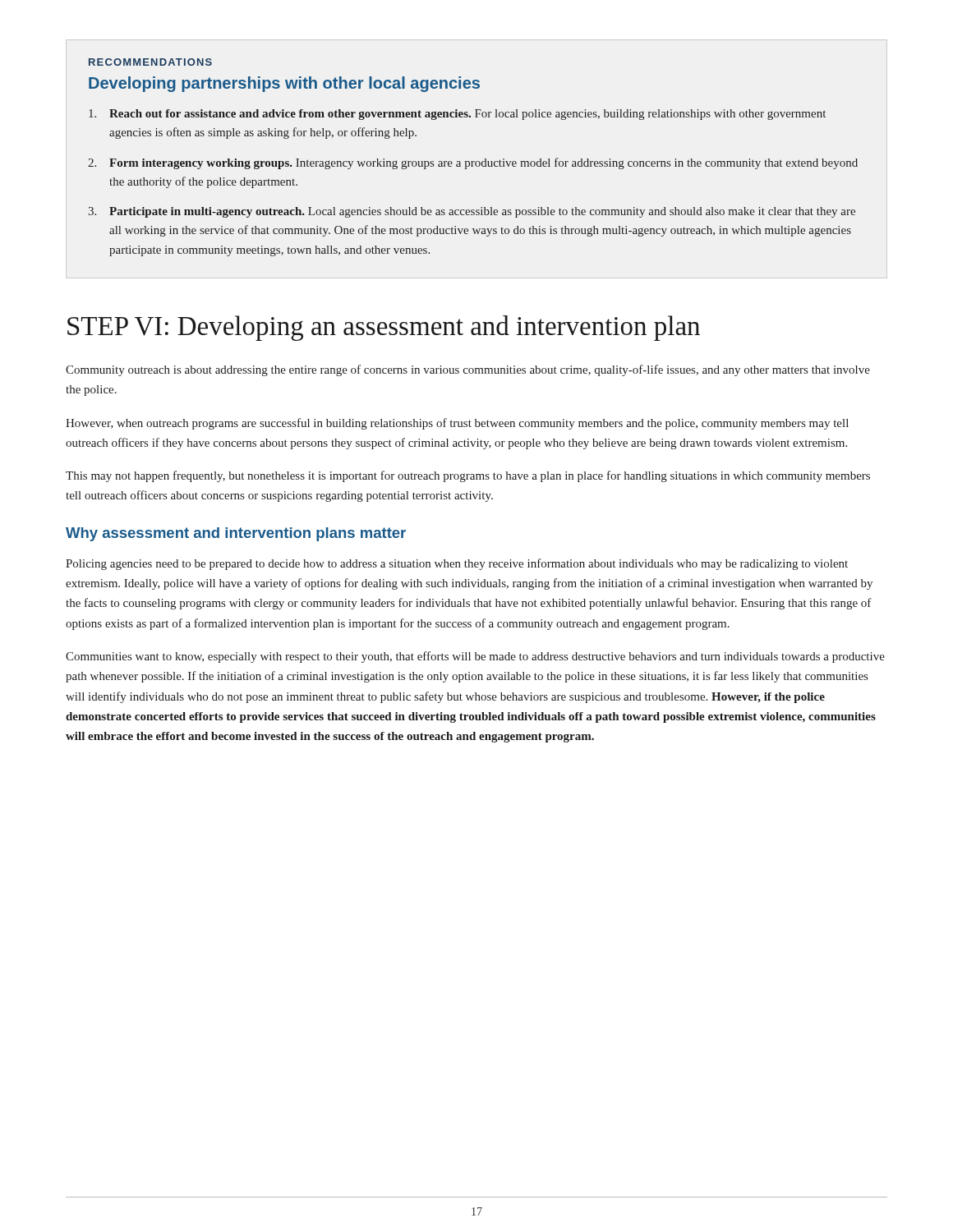Locate the text block containing "Policing agencies need to be prepared to decide"
Image resolution: width=953 pixels, height=1232 pixels.
(469, 593)
